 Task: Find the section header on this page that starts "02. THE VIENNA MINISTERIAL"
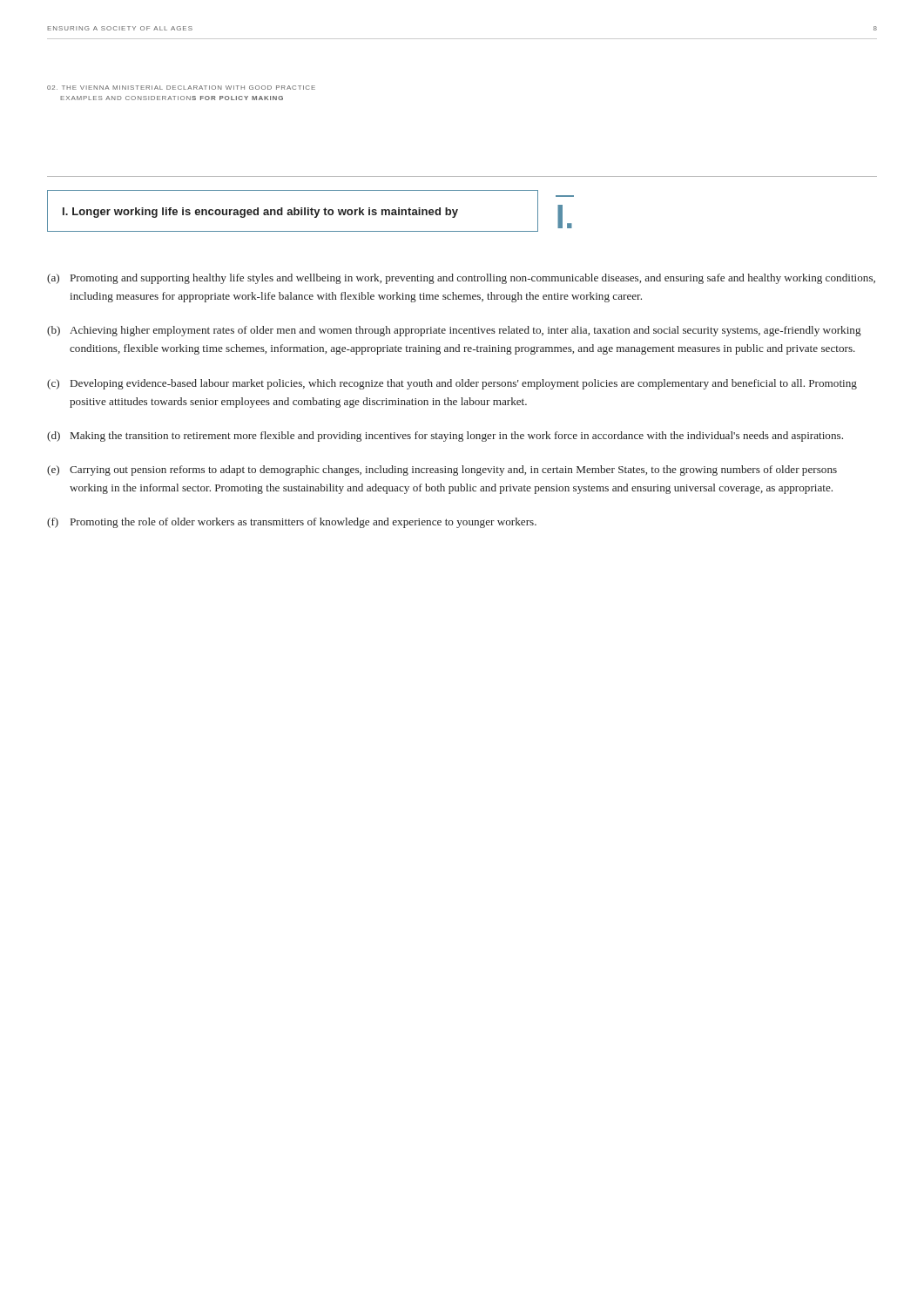click(182, 93)
